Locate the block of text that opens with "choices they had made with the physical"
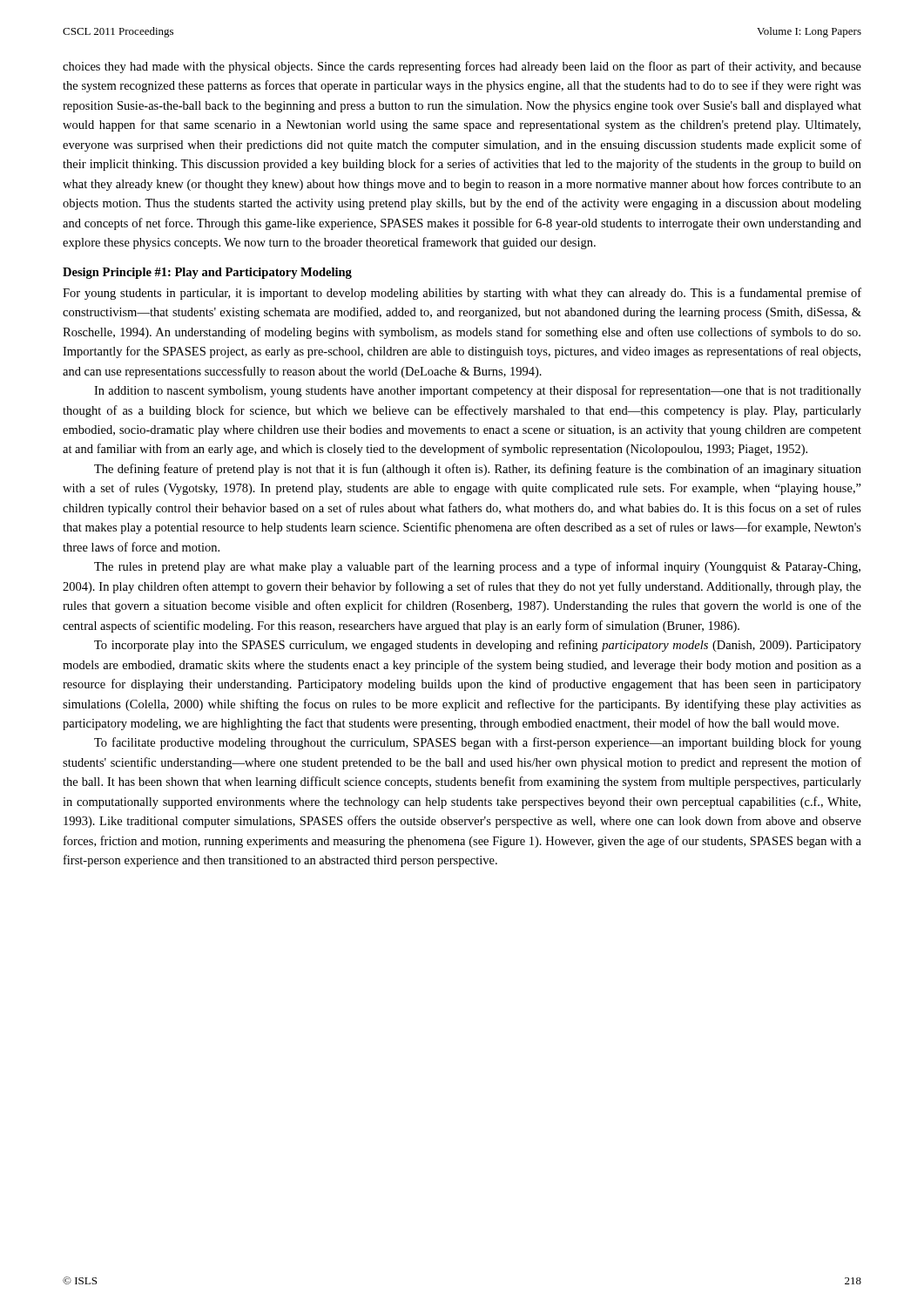Viewport: 924px width, 1307px height. (x=462, y=154)
